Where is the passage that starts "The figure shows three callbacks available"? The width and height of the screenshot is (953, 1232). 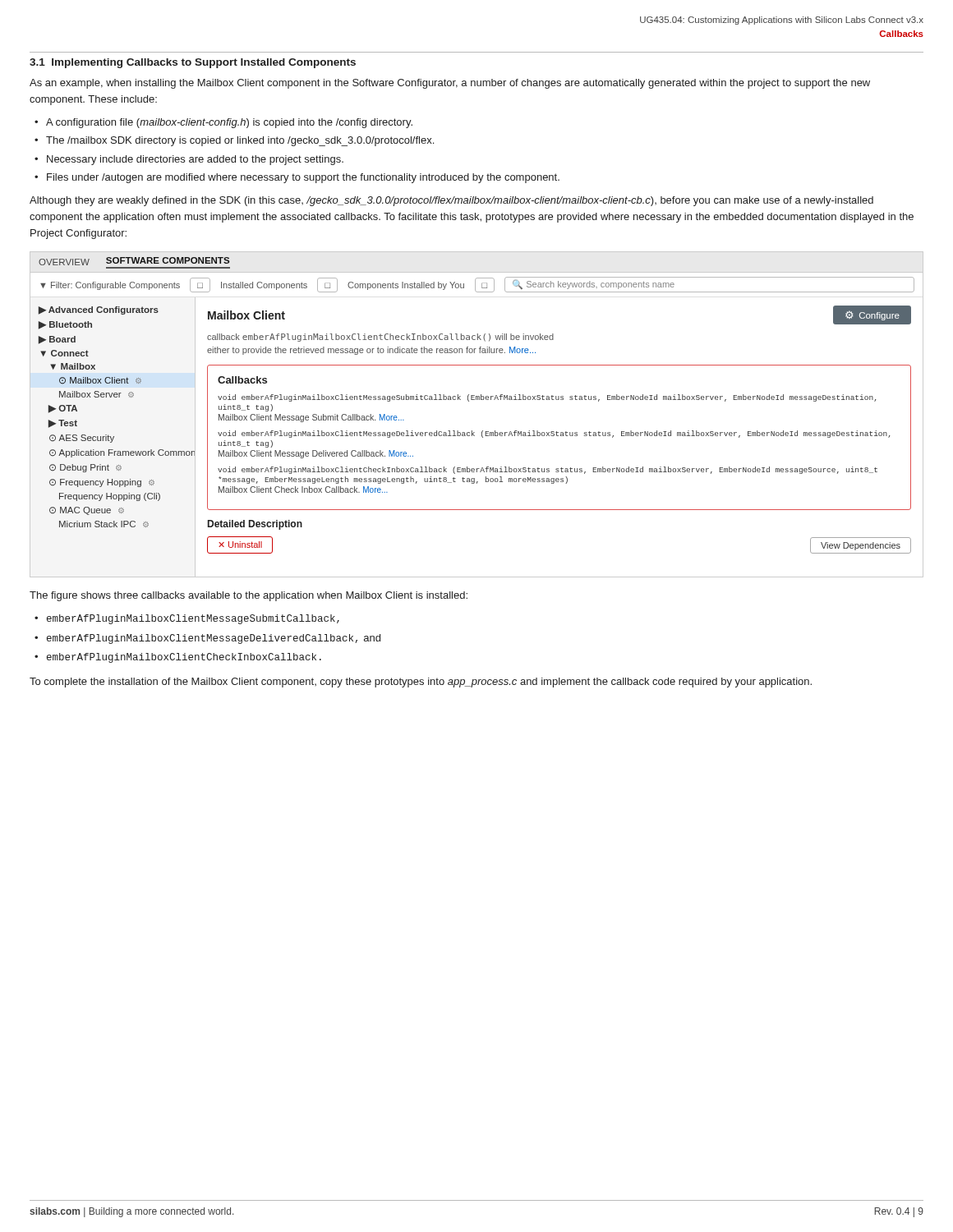coord(249,595)
